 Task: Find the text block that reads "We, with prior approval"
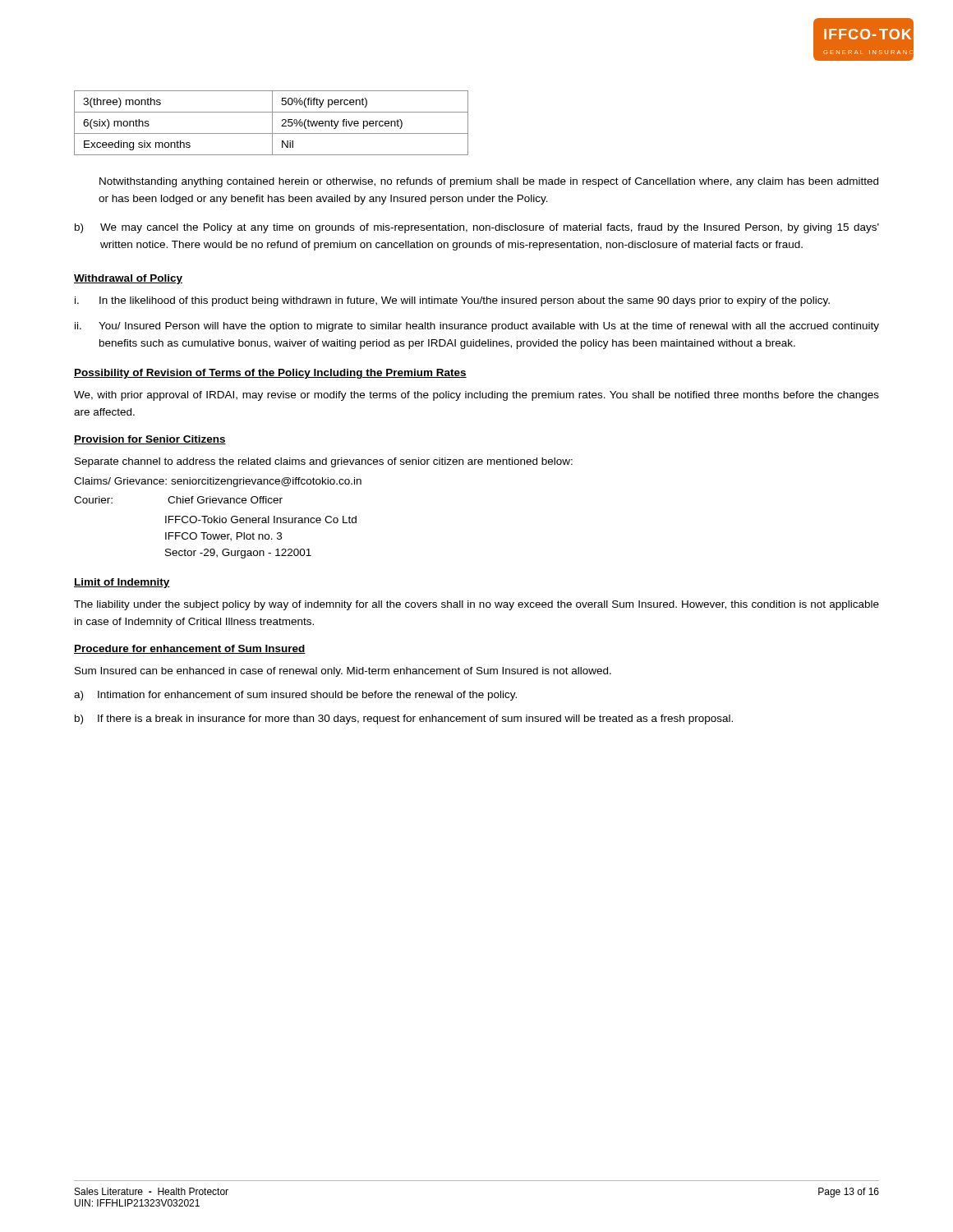point(476,404)
